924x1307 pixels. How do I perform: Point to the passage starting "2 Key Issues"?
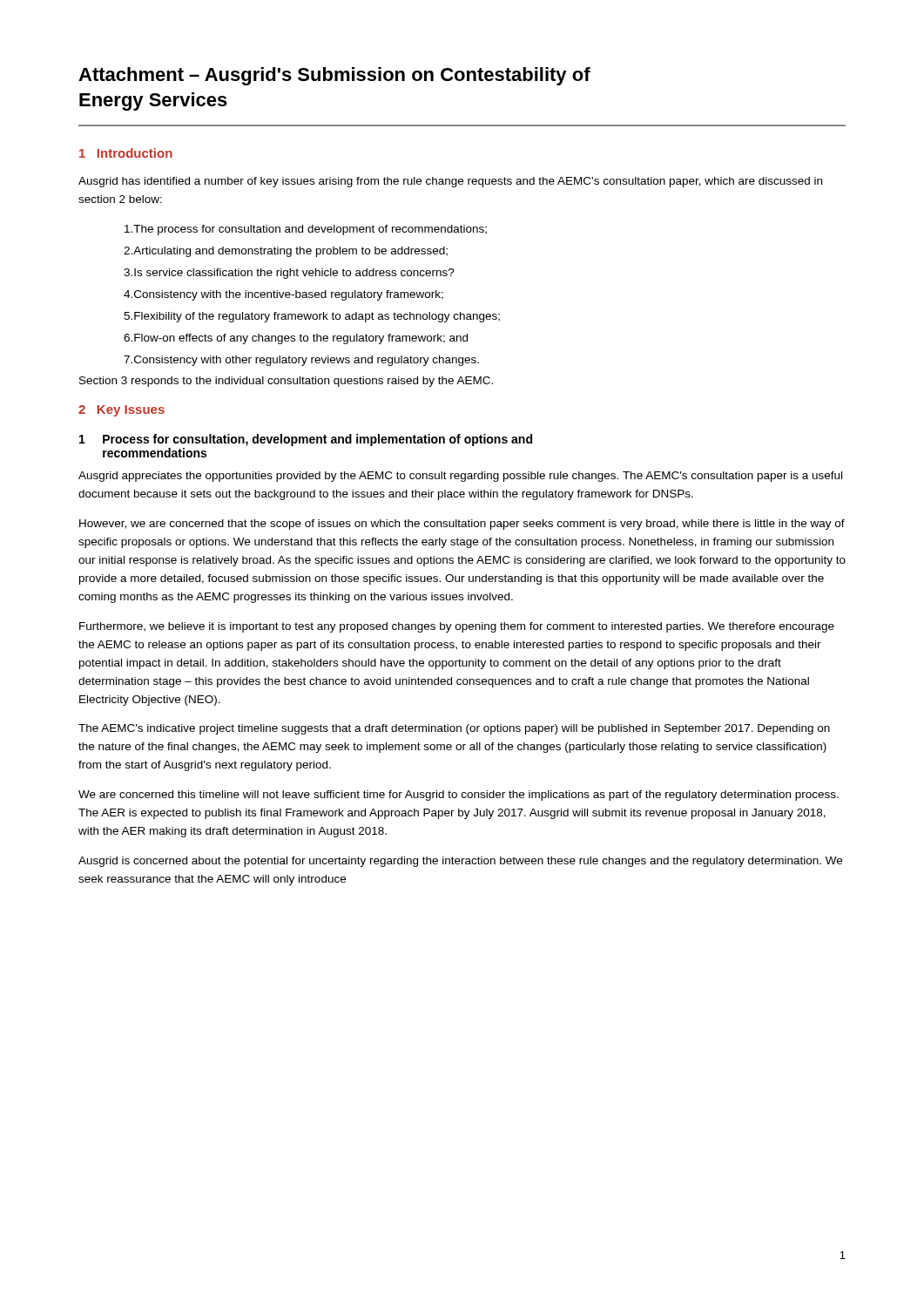coord(121,411)
